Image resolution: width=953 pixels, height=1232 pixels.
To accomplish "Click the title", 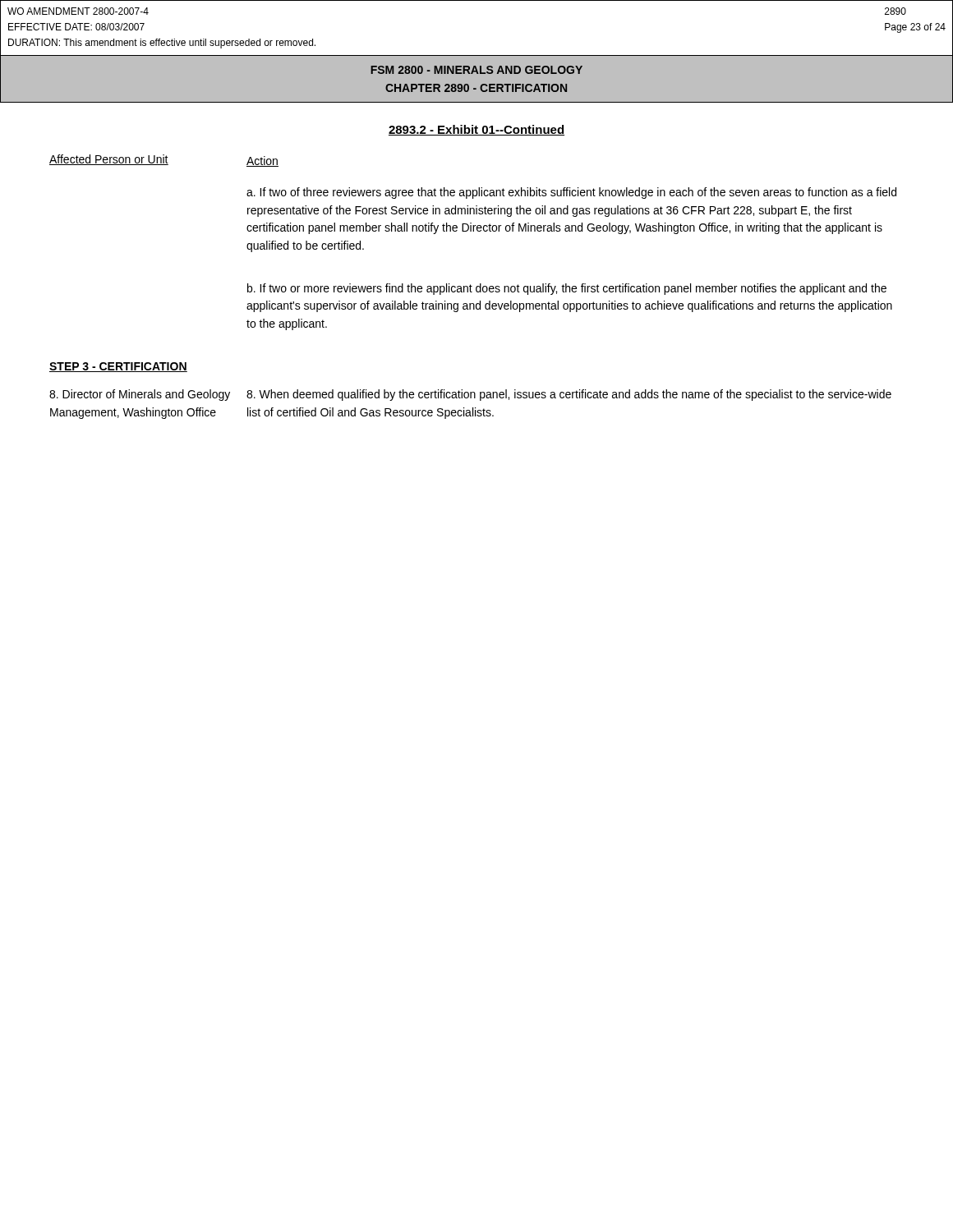I will pyautogui.click(x=476, y=130).
